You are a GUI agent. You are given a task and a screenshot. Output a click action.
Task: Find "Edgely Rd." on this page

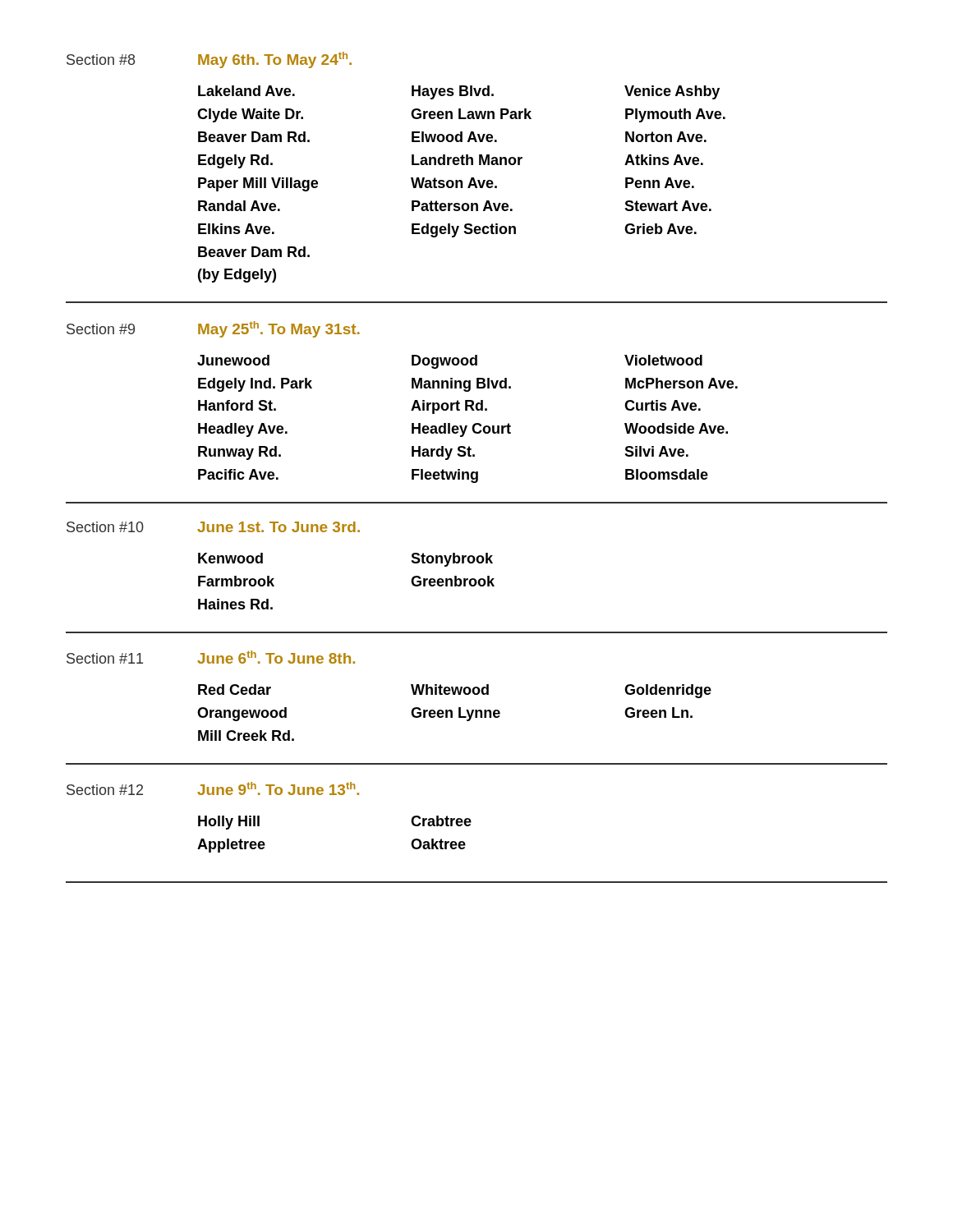tap(235, 160)
